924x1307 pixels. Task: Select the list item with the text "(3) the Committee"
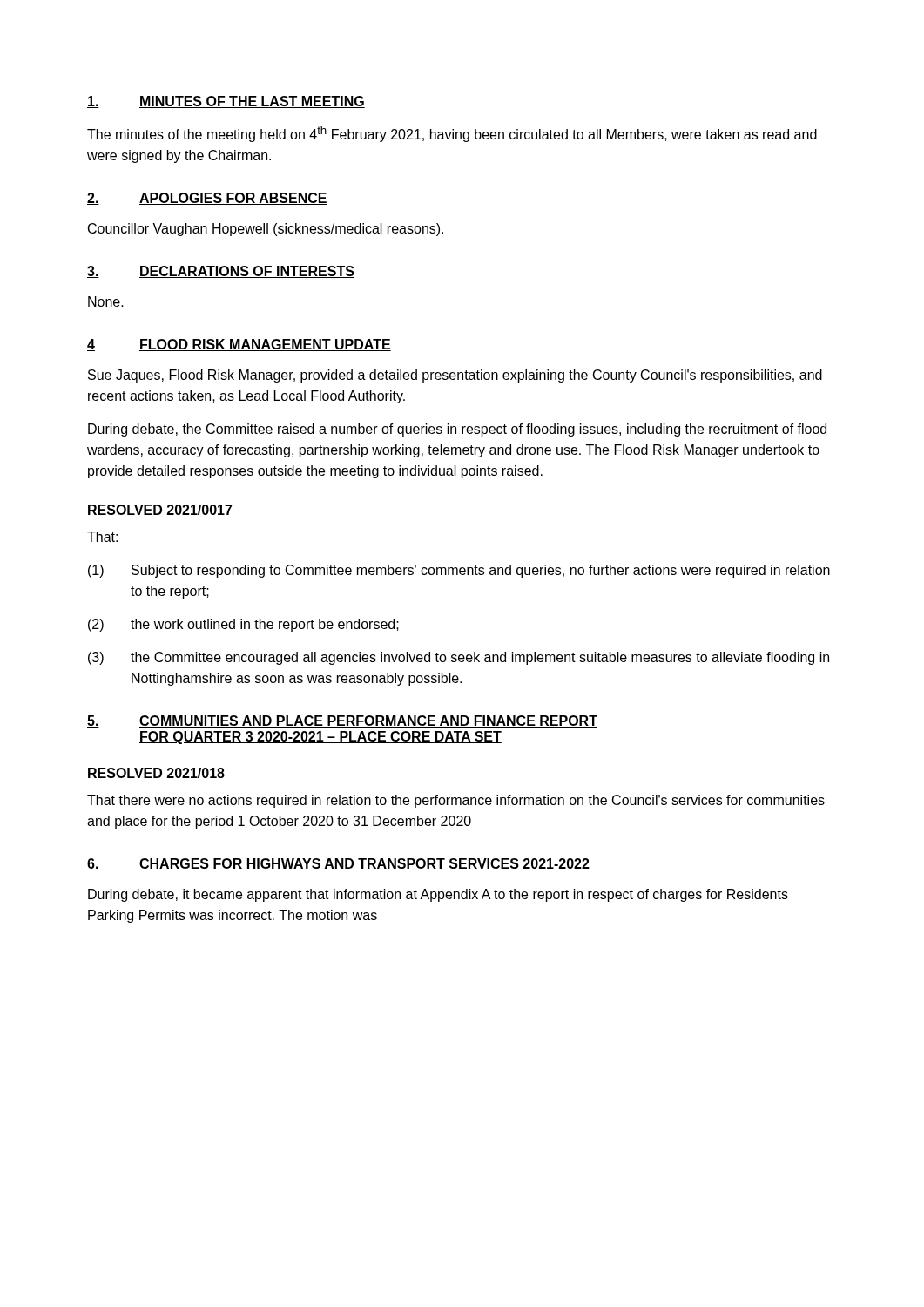point(462,669)
